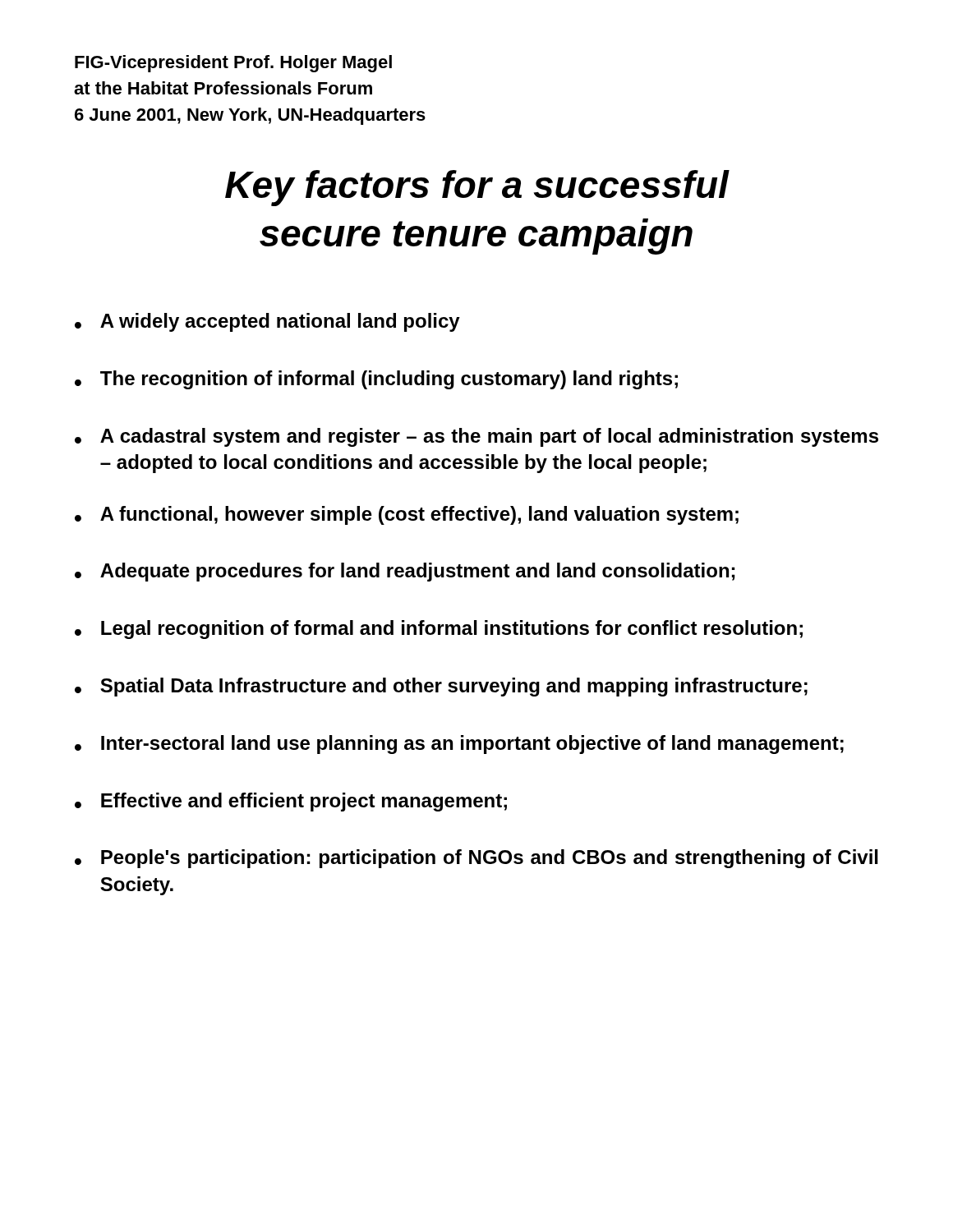Find the block on this page that starts "• A widely"
Screen dimensions: 1232x953
click(267, 325)
